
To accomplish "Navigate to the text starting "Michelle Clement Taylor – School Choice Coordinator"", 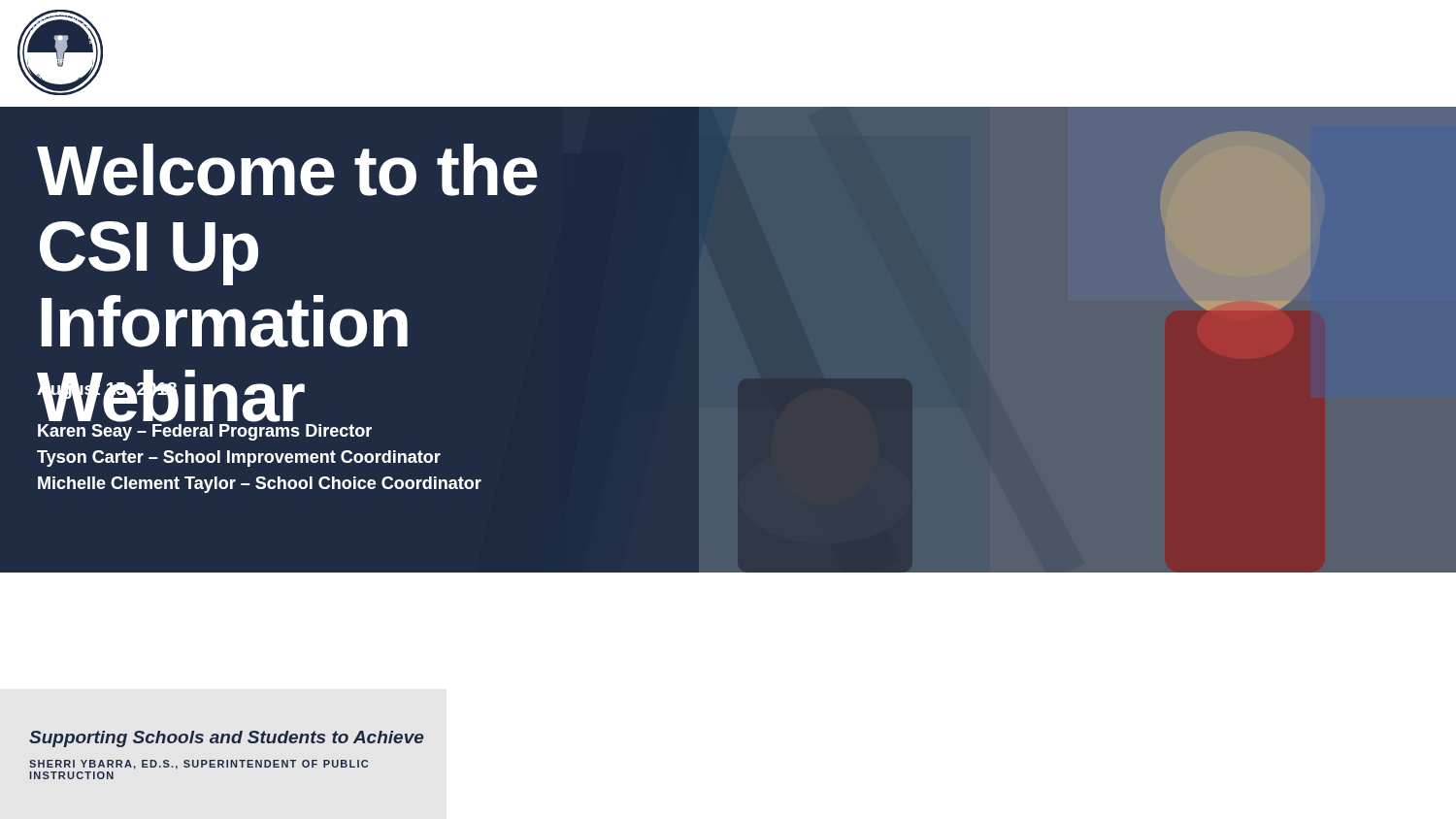I will (x=259, y=483).
